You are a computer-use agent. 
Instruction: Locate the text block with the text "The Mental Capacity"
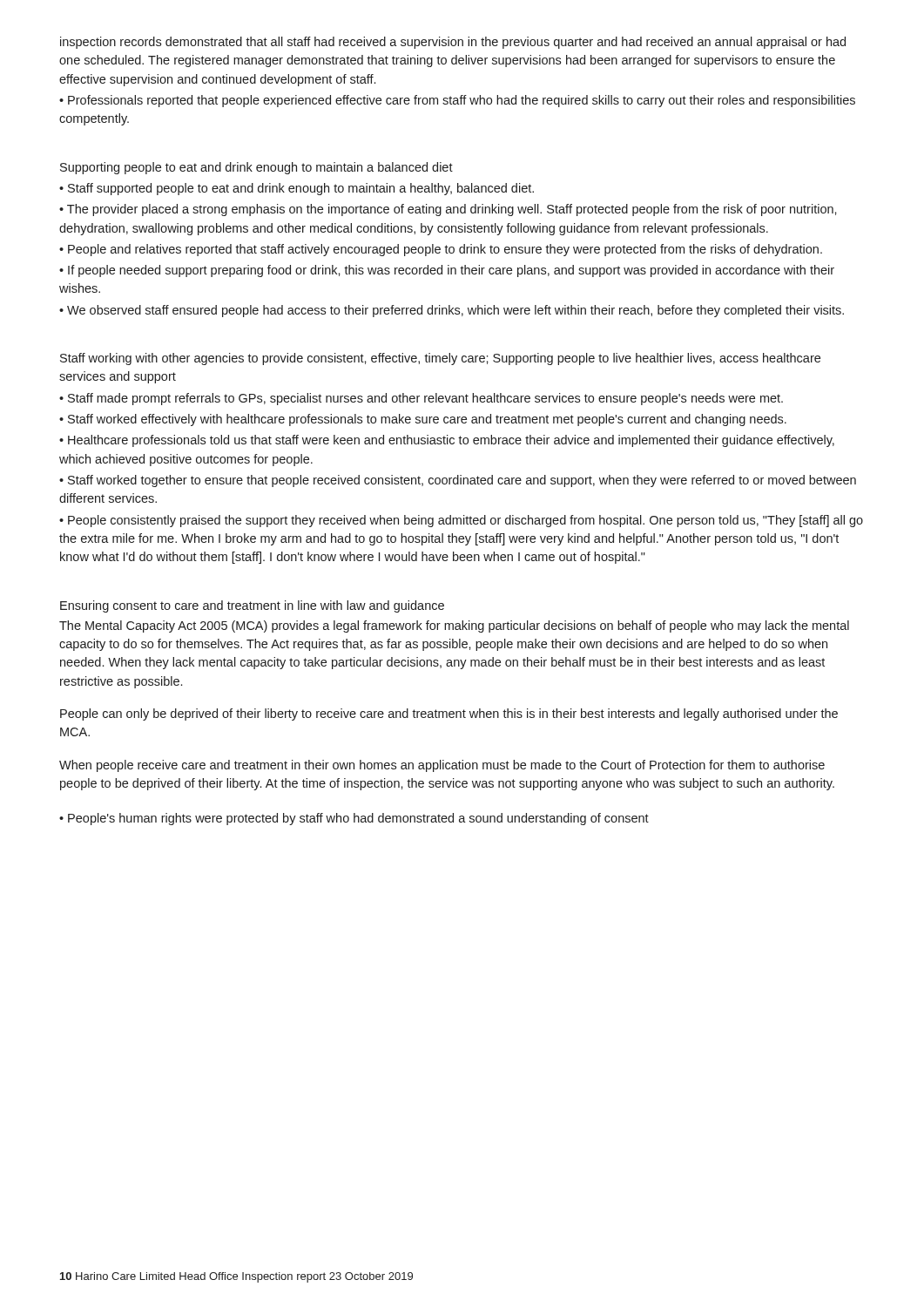(x=454, y=653)
